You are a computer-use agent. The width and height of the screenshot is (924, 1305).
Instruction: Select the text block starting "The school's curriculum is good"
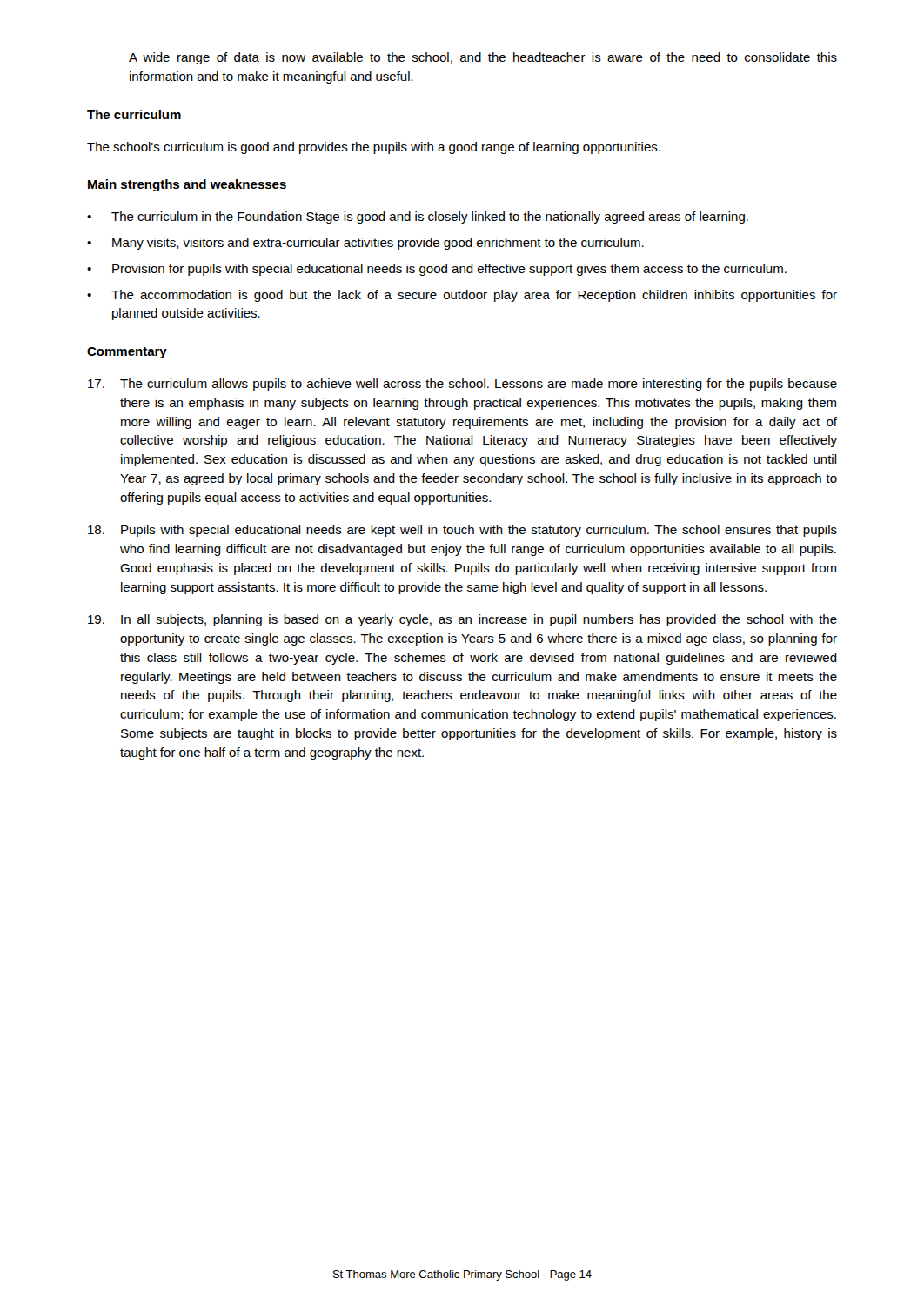point(374,146)
